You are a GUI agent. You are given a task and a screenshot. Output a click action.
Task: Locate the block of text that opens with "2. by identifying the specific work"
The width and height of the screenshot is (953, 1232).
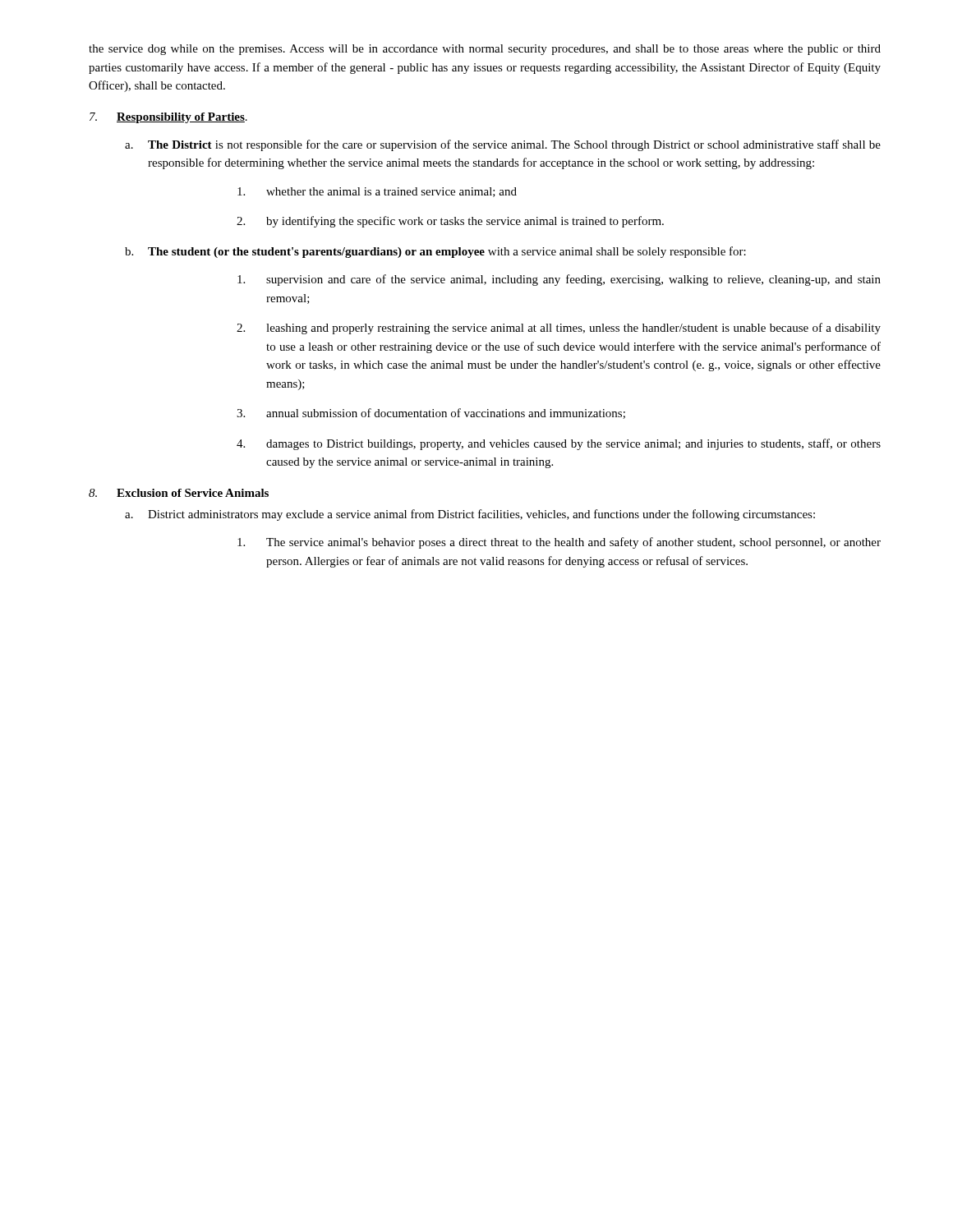tap(559, 221)
